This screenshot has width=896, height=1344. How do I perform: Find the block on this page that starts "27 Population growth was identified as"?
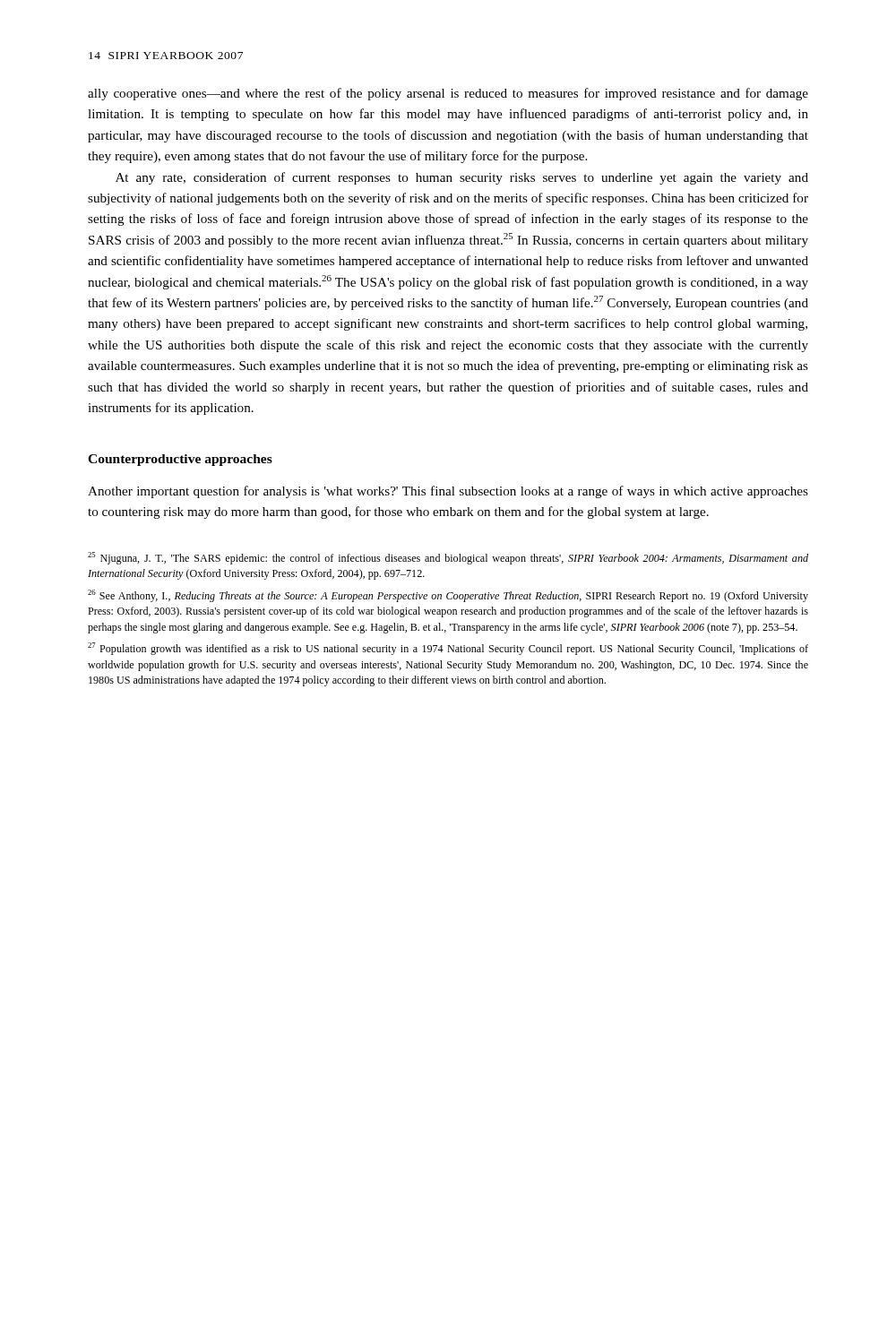click(x=448, y=664)
